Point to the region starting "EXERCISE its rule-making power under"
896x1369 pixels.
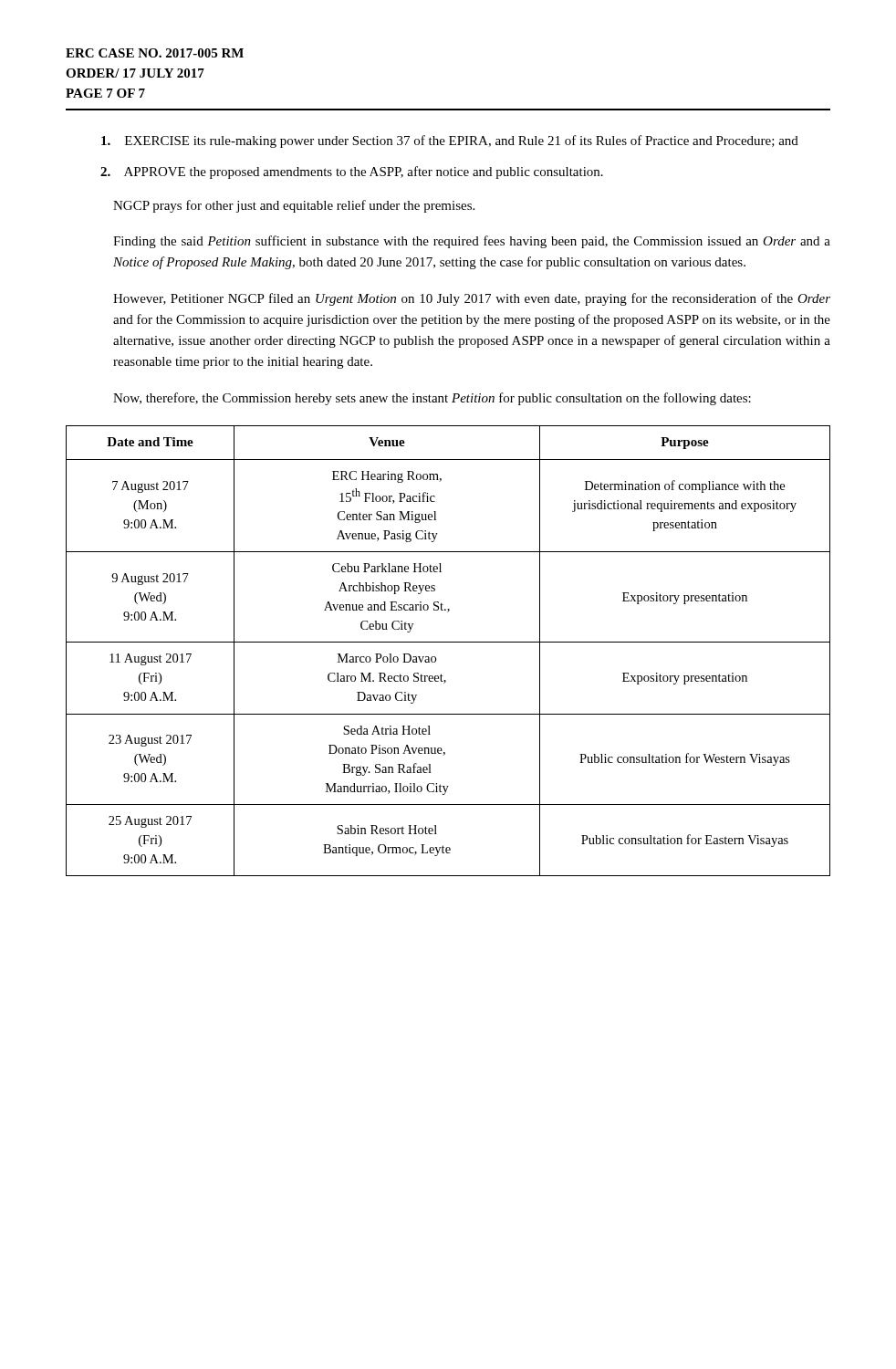(465, 141)
